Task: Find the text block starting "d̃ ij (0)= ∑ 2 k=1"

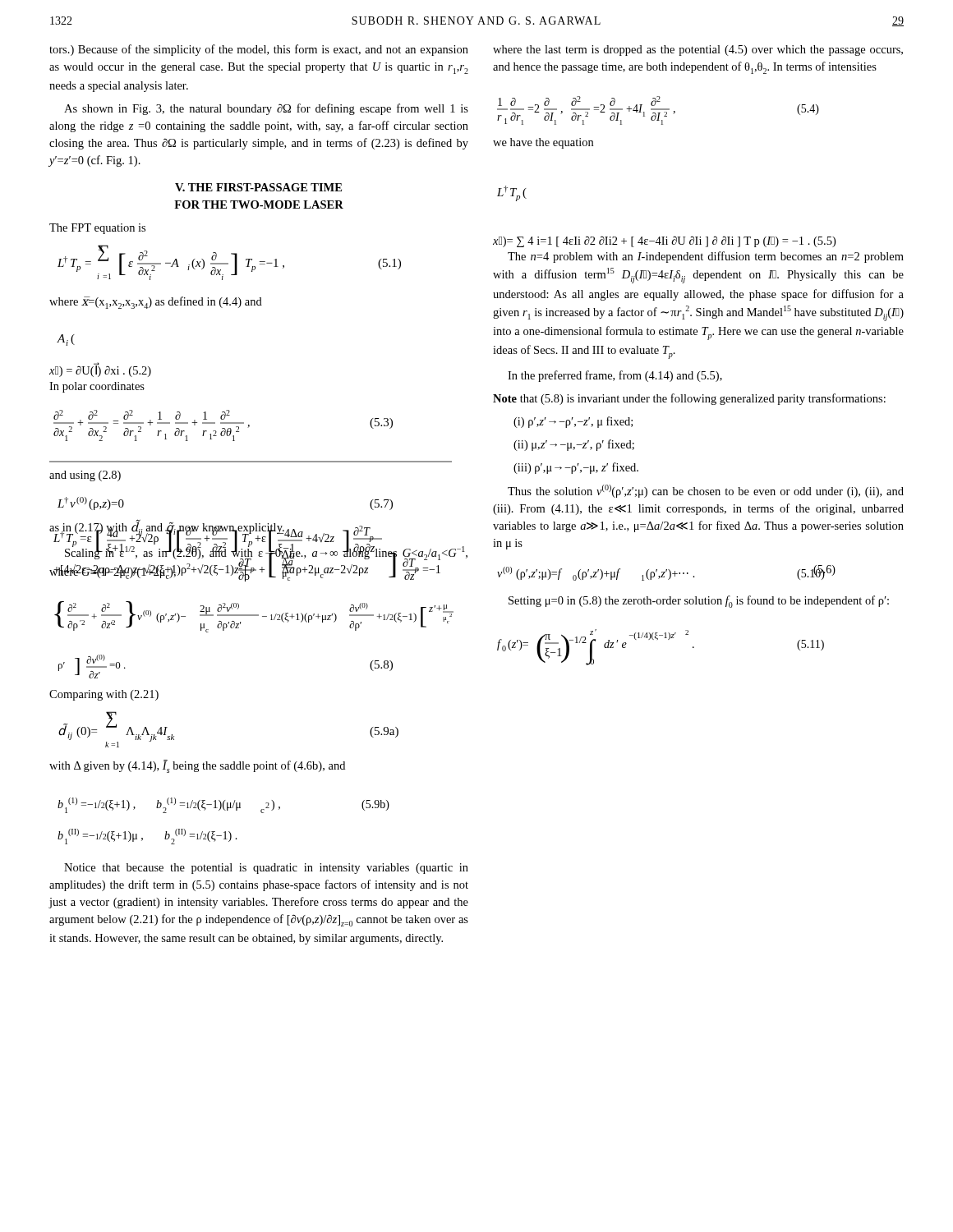Action: (x=112, y=727)
